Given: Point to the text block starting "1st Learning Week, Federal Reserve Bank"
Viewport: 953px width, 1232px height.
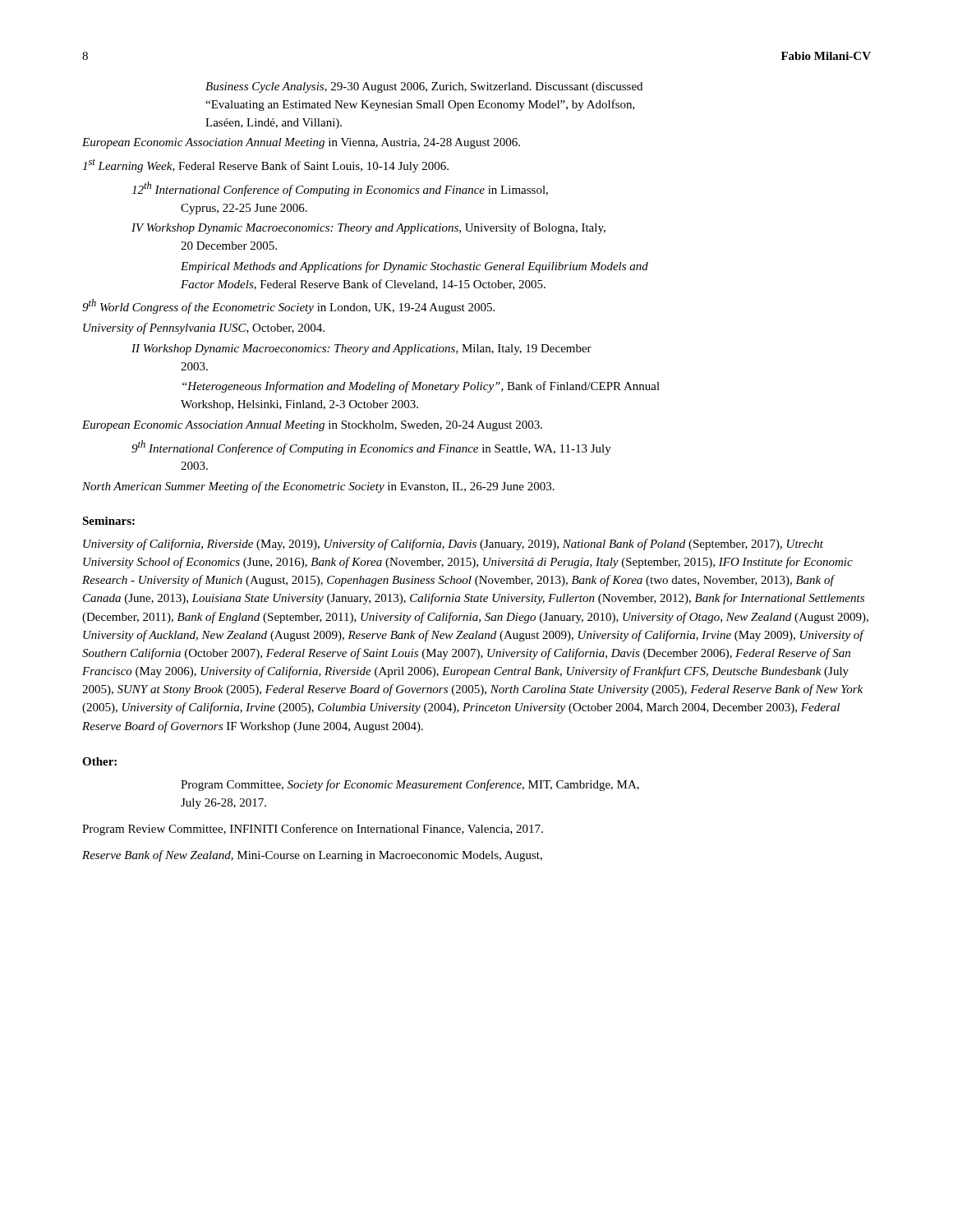Looking at the screenshot, I should (266, 164).
